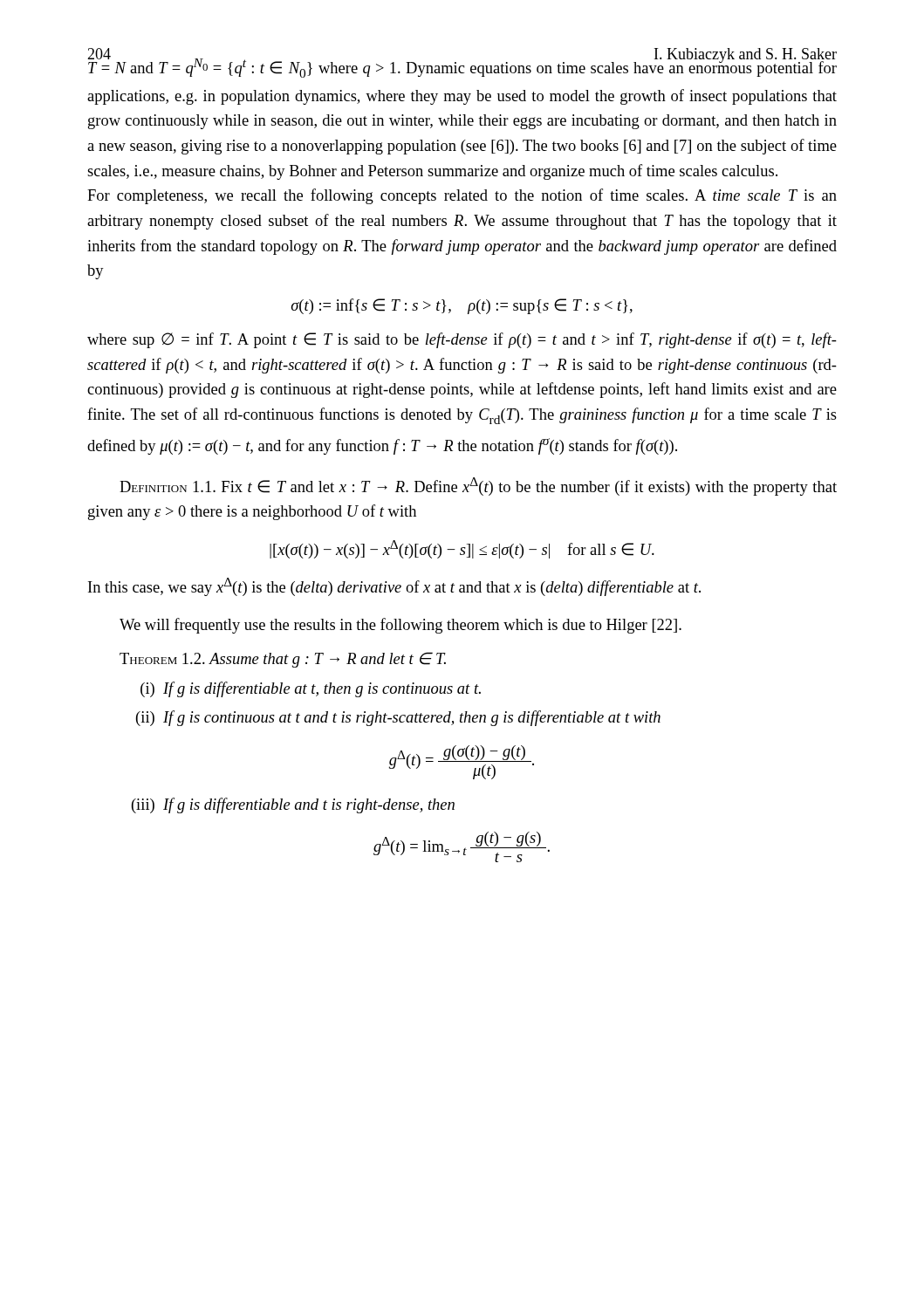924x1309 pixels.
Task: Locate the block of text that opens with "(iii) If g is differentiable and t"
Action: (293, 805)
